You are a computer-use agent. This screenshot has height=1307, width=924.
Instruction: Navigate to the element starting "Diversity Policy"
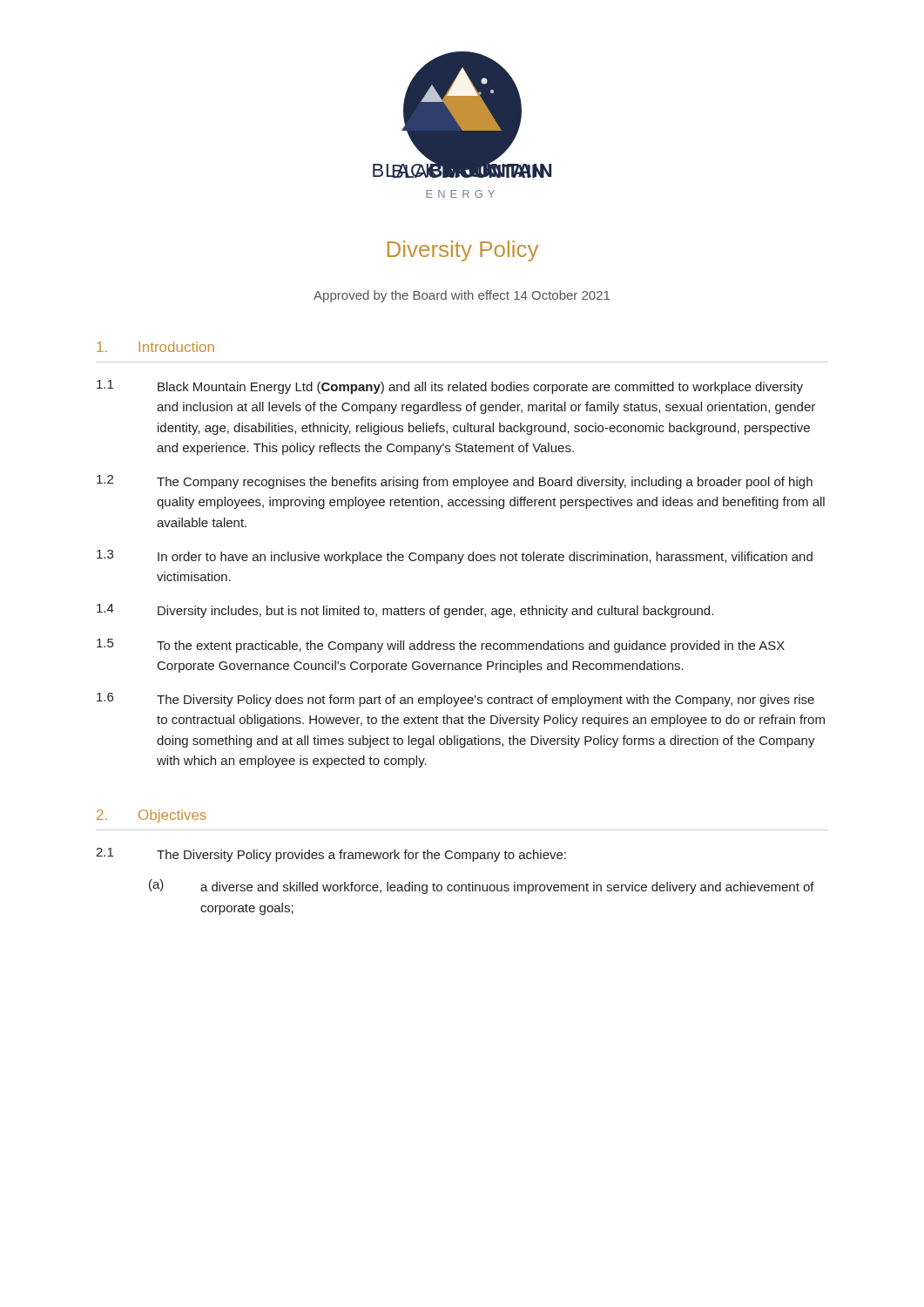[462, 249]
